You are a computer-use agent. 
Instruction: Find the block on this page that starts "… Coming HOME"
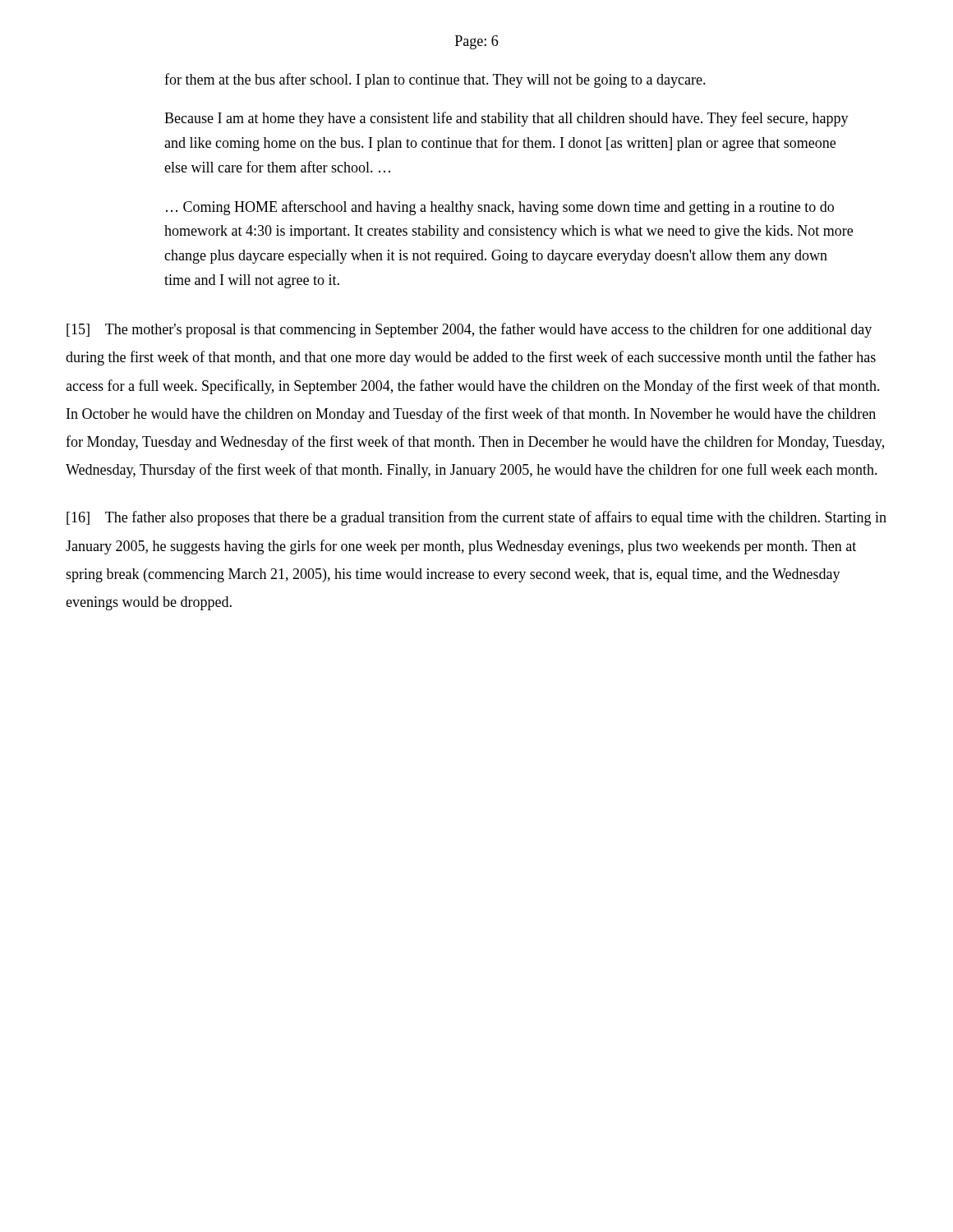pyautogui.click(x=509, y=243)
